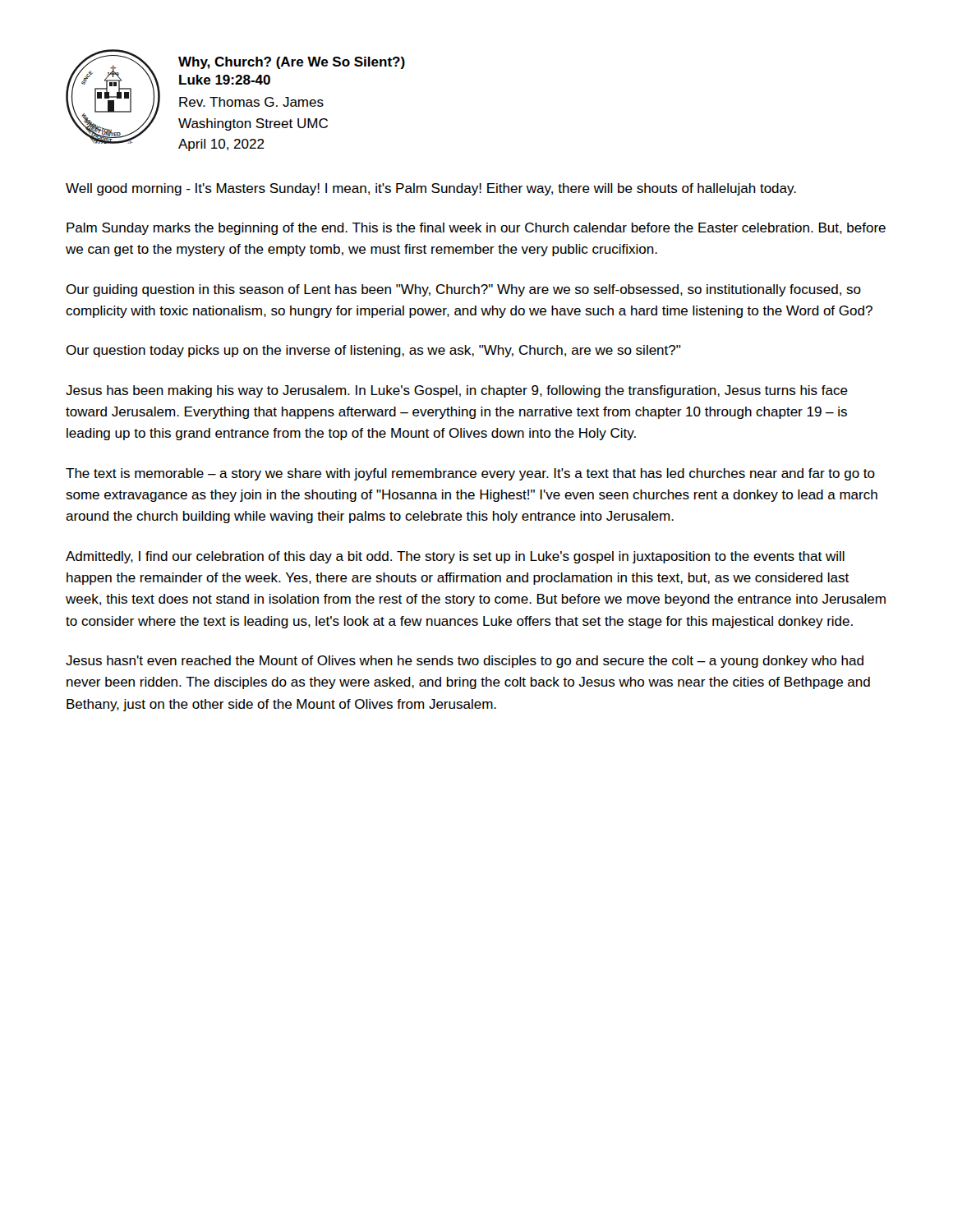Find the text block that says "Well good morning"
The height and width of the screenshot is (1232, 953).
431,188
